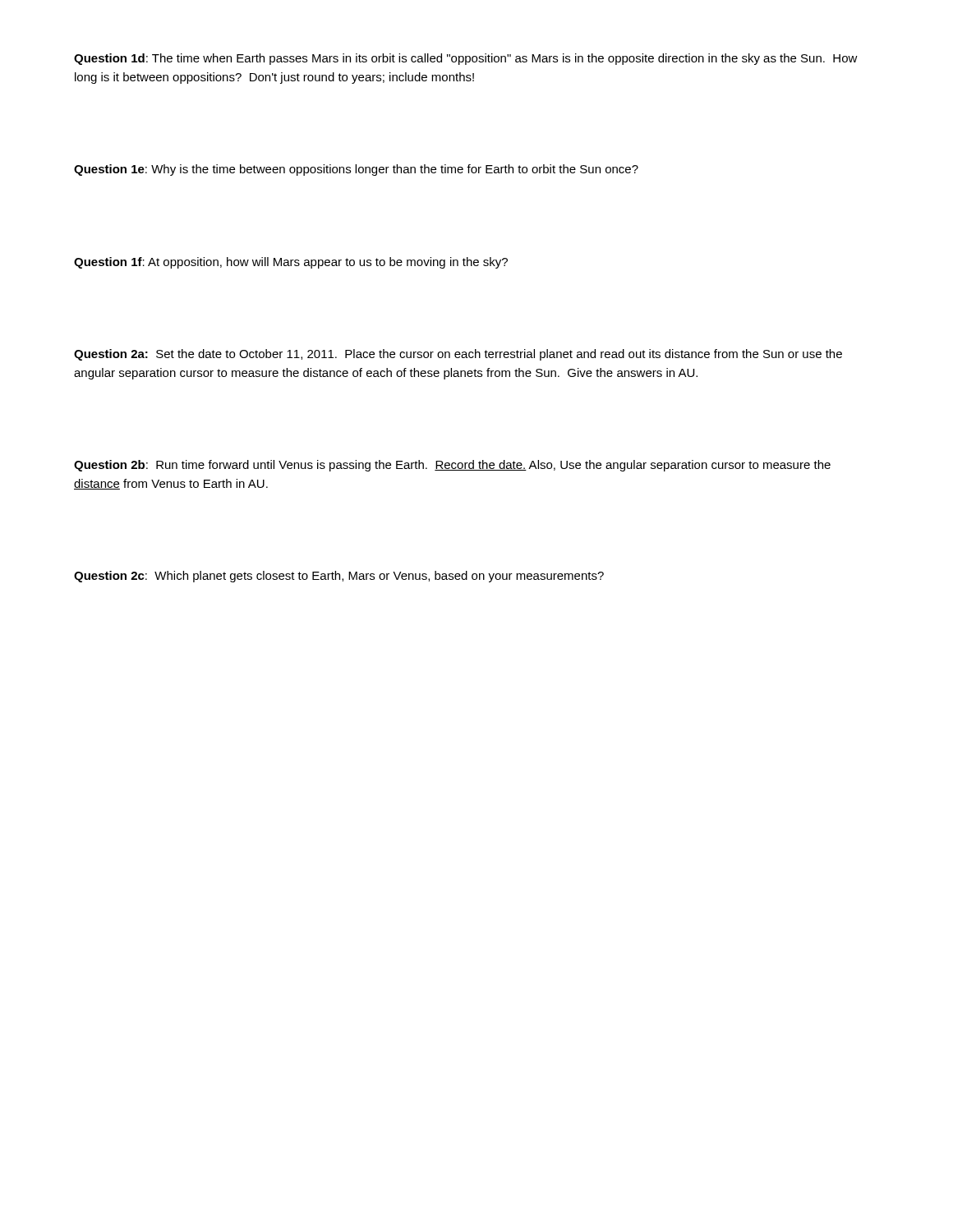Viewport: 953px width, 1232px height.
Task: Locate the text block that says "Question 2a: Set the date to October 11,"
Action: click(458, 363)
